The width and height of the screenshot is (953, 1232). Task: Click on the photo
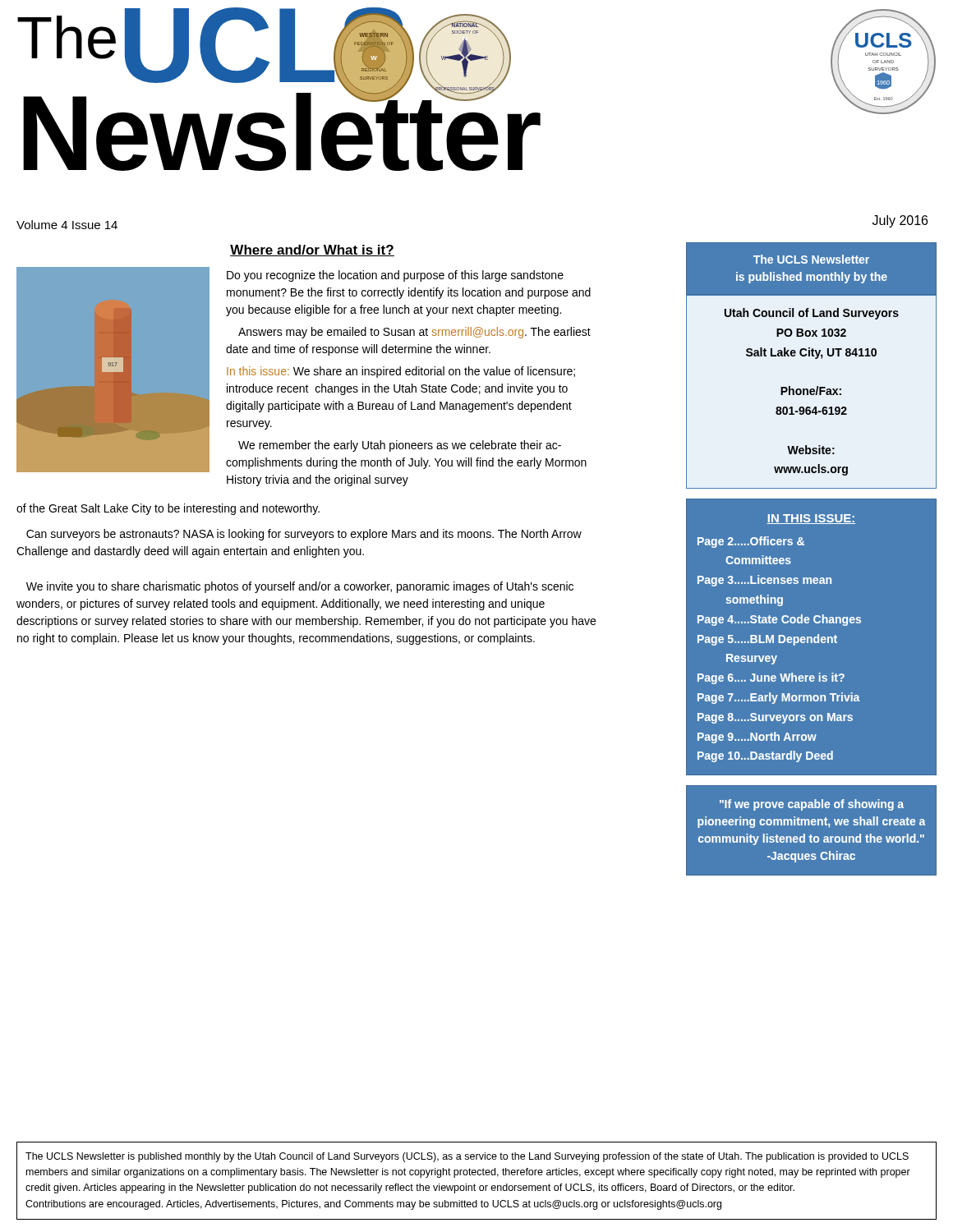pyautogui.click(x=115, y=380)
